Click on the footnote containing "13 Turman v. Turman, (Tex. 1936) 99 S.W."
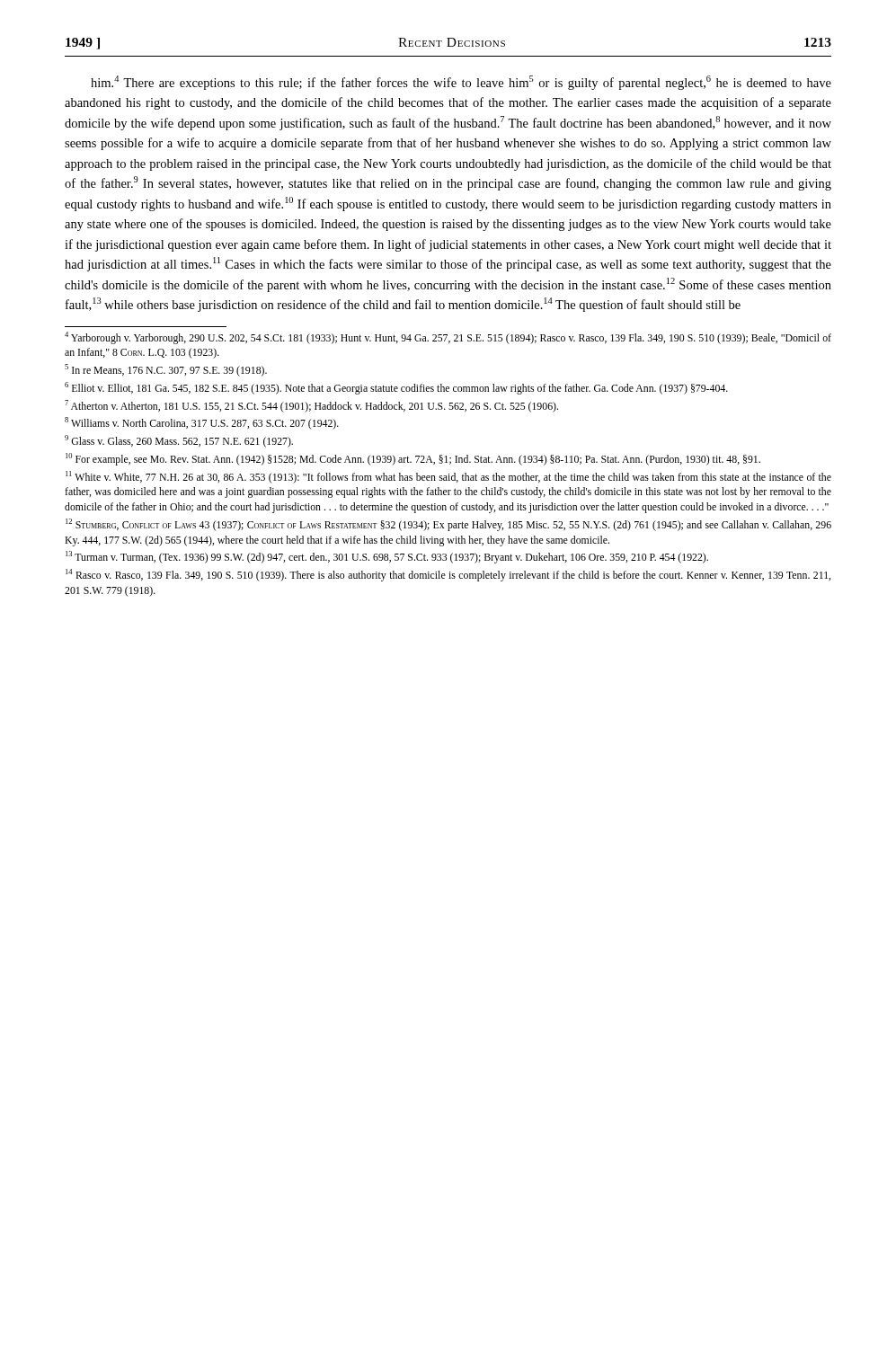 [448, 558]
